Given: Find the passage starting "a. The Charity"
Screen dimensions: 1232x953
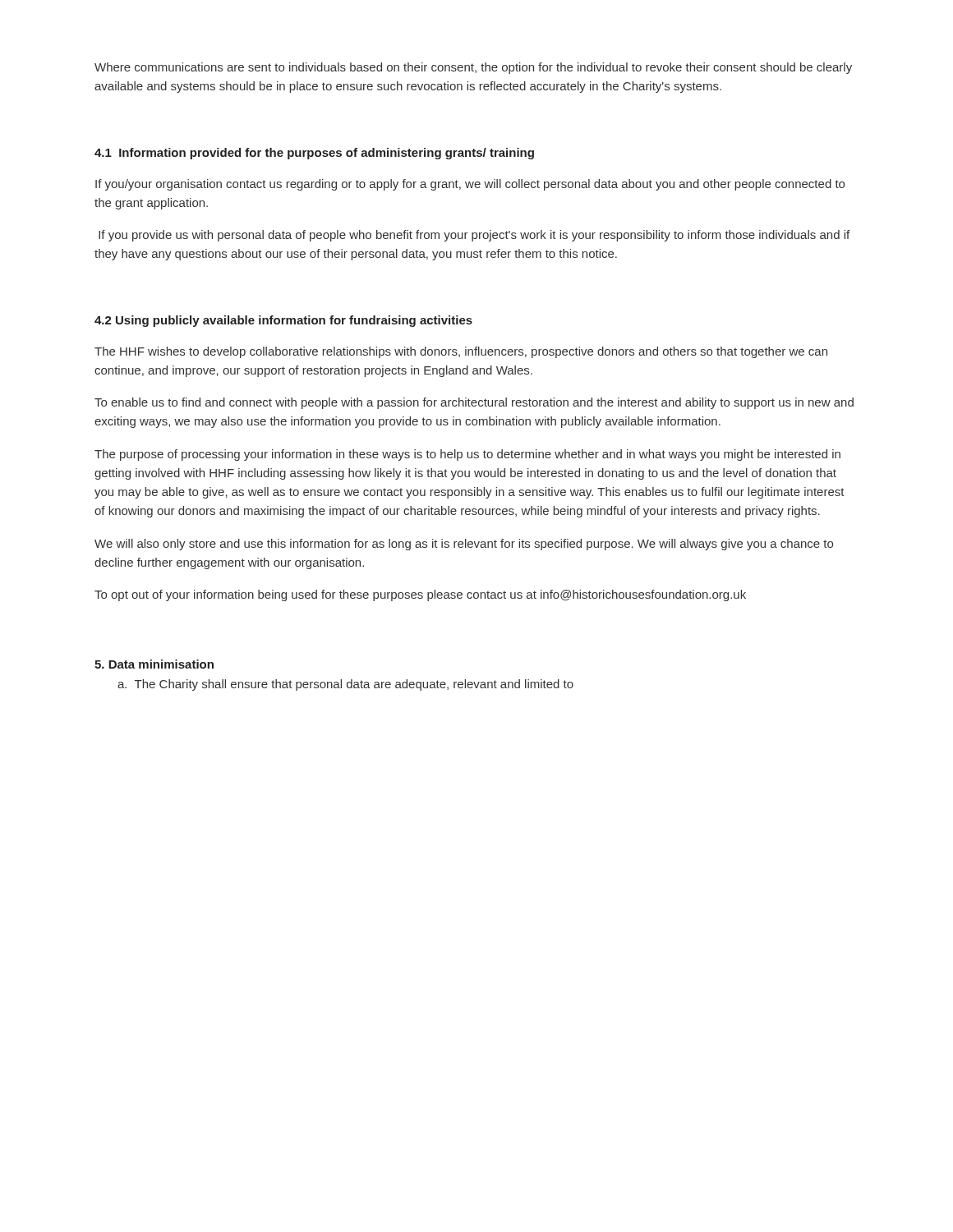Looking at the screenshot, I should 346,684.
